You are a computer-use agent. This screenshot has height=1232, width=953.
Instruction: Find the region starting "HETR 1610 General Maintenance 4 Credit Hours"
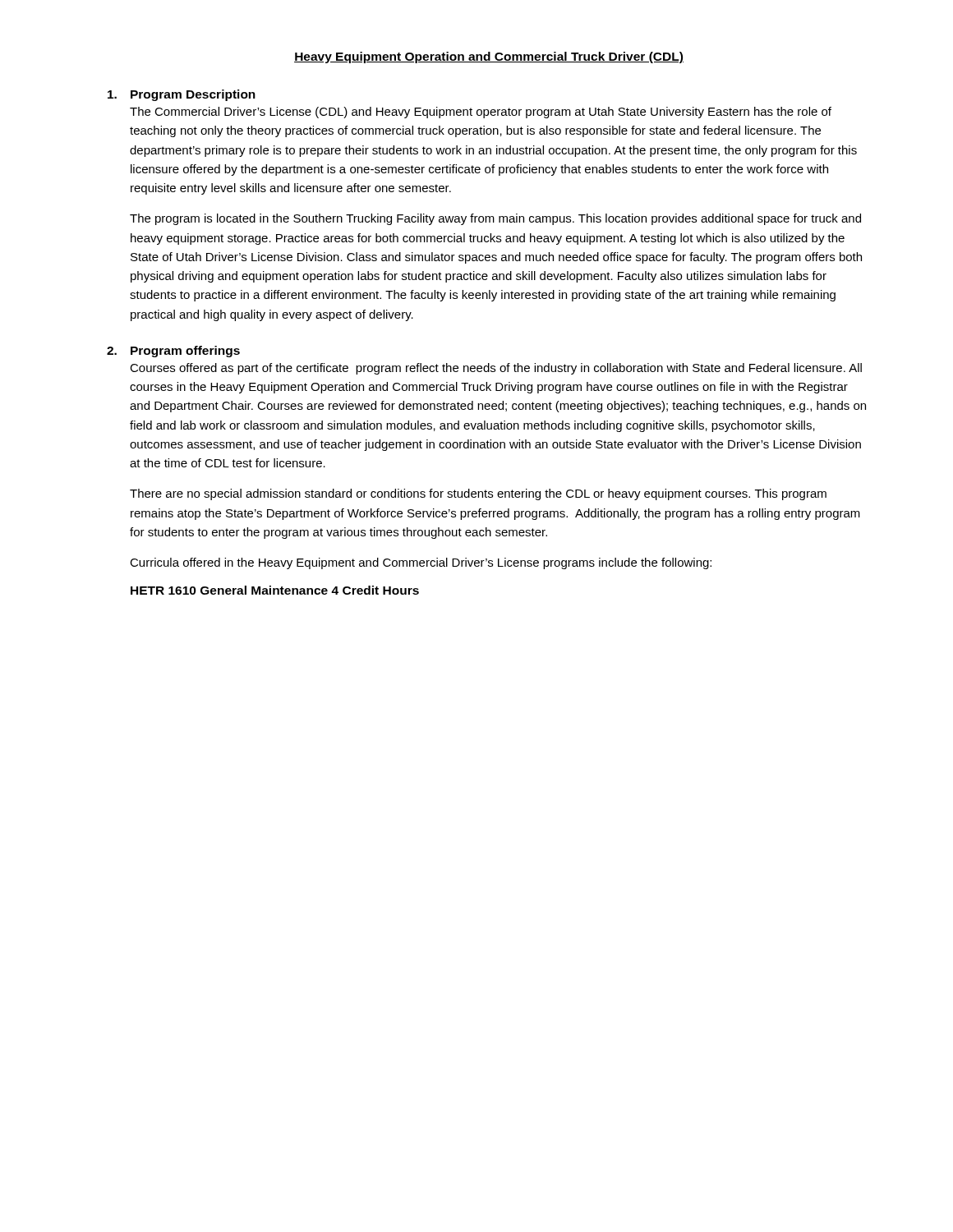pyautogui.click(x=275, y=590)
